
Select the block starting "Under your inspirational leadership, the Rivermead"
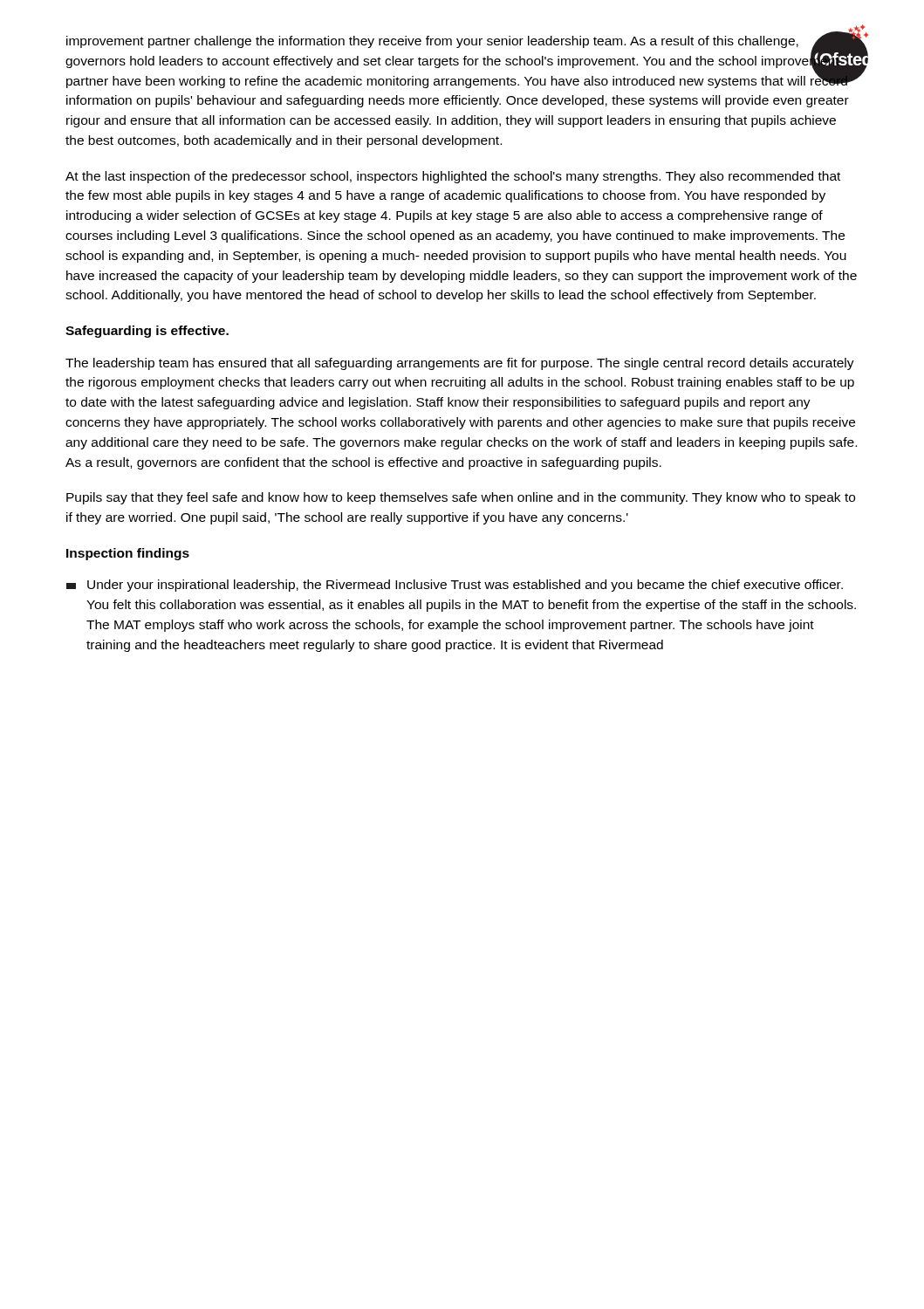[x=462, y=615]
